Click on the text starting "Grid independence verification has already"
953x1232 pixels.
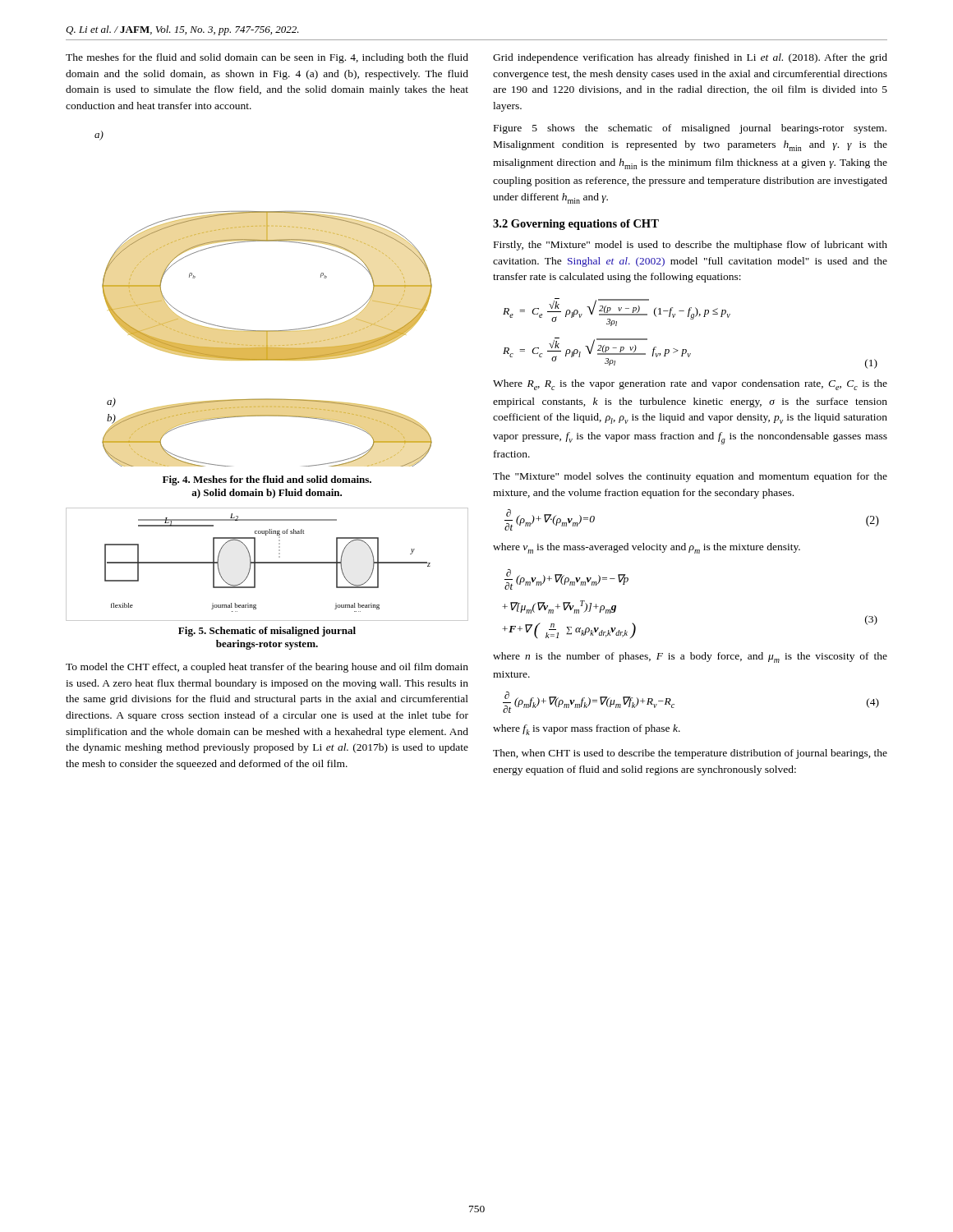pos(690,81)
